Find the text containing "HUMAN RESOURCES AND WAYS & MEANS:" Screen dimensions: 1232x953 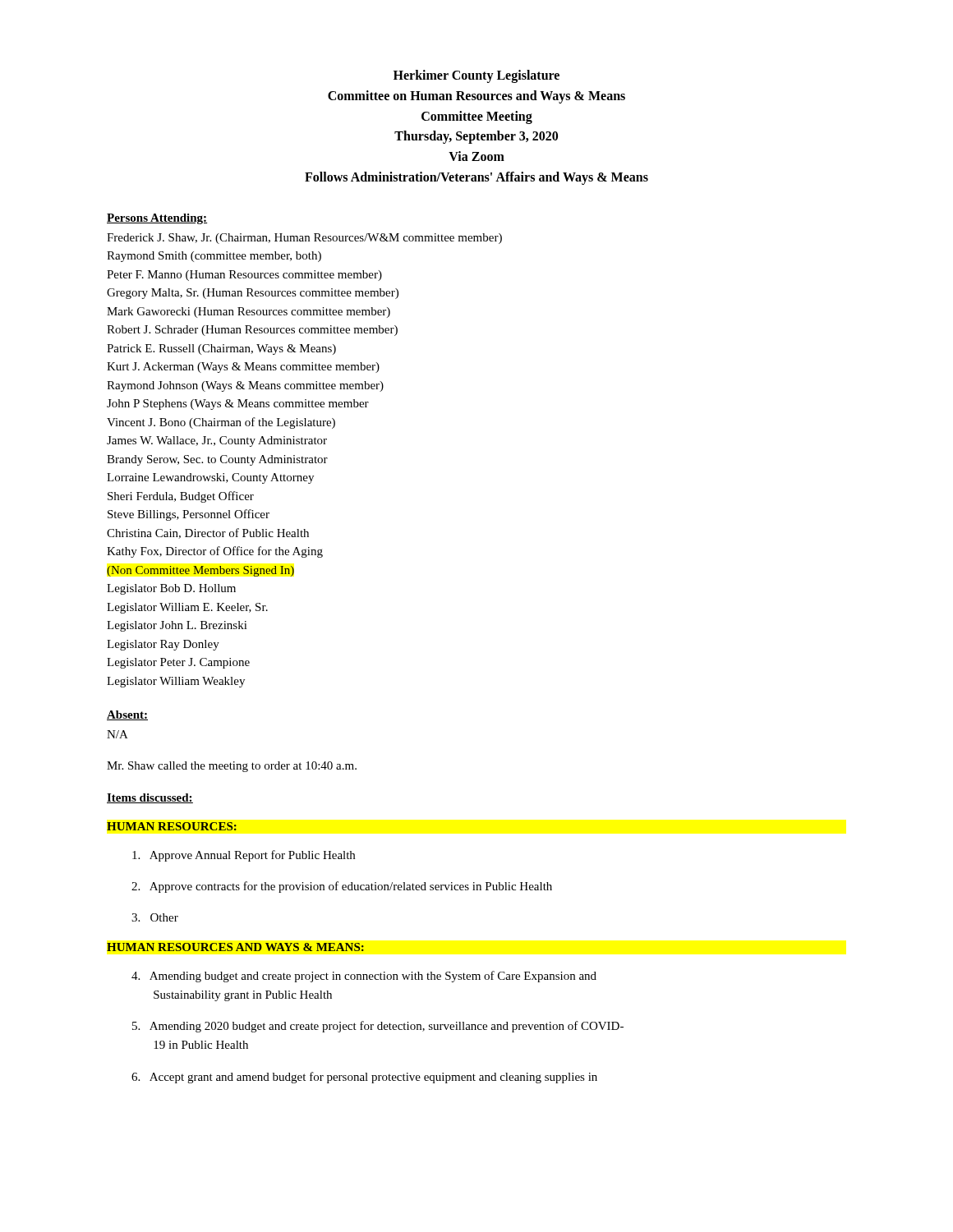pyautogui.click(x=235, y=947)
